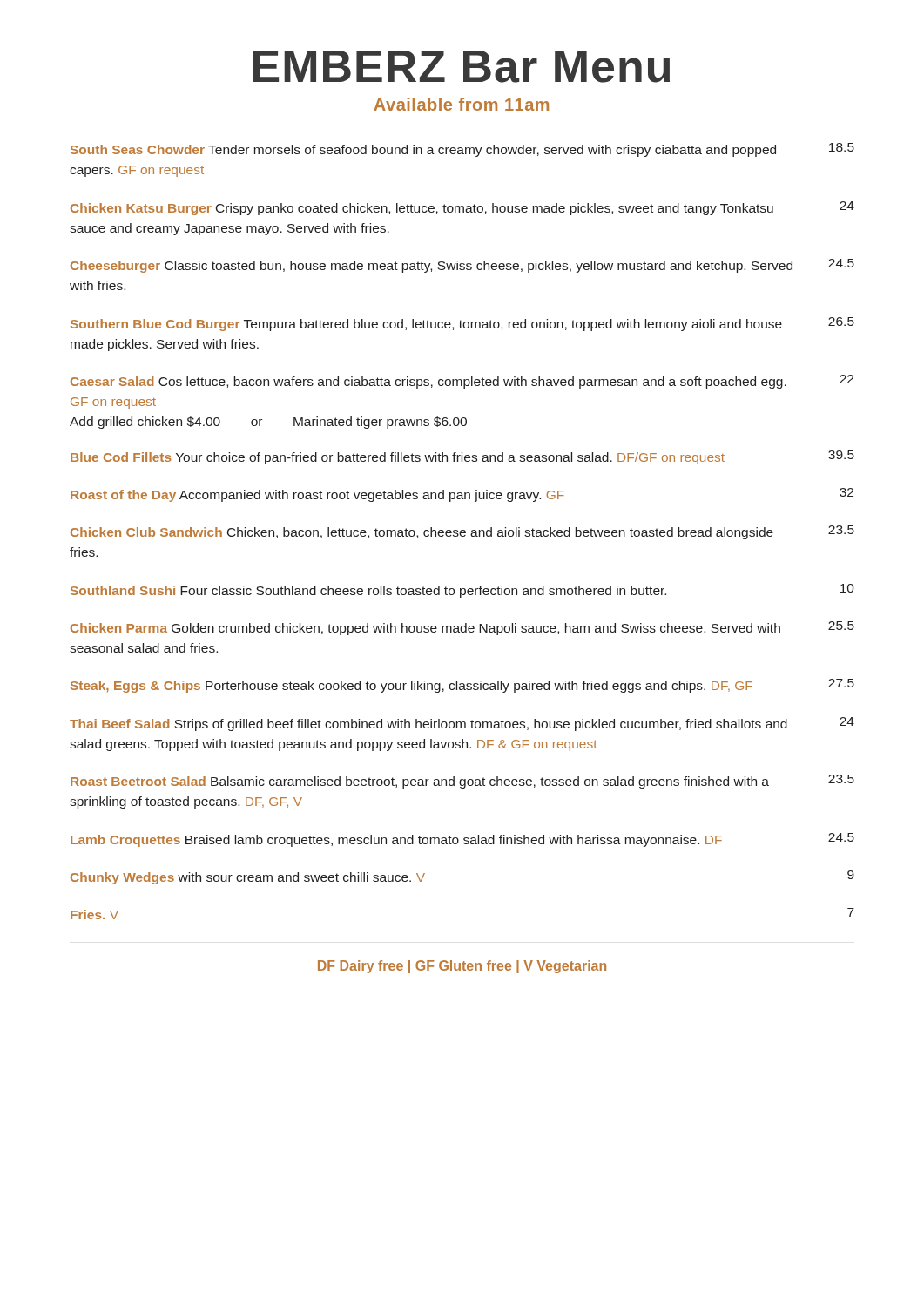This screenshot has height=1307, width=924.
Task: Find the text starting "Available from 11am"
Action: 462,105
